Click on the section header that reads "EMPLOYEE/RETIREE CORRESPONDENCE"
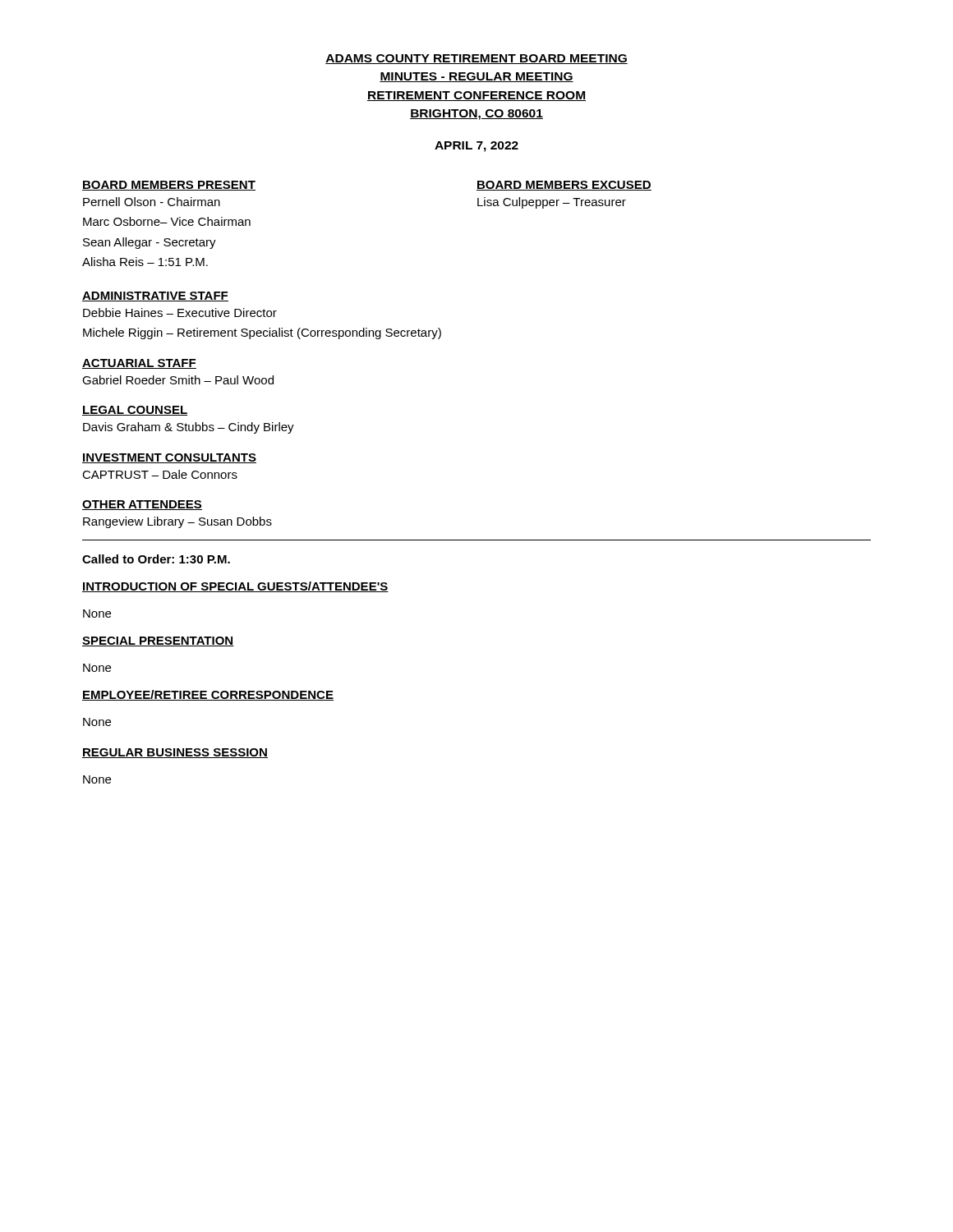 coord(208,694)
